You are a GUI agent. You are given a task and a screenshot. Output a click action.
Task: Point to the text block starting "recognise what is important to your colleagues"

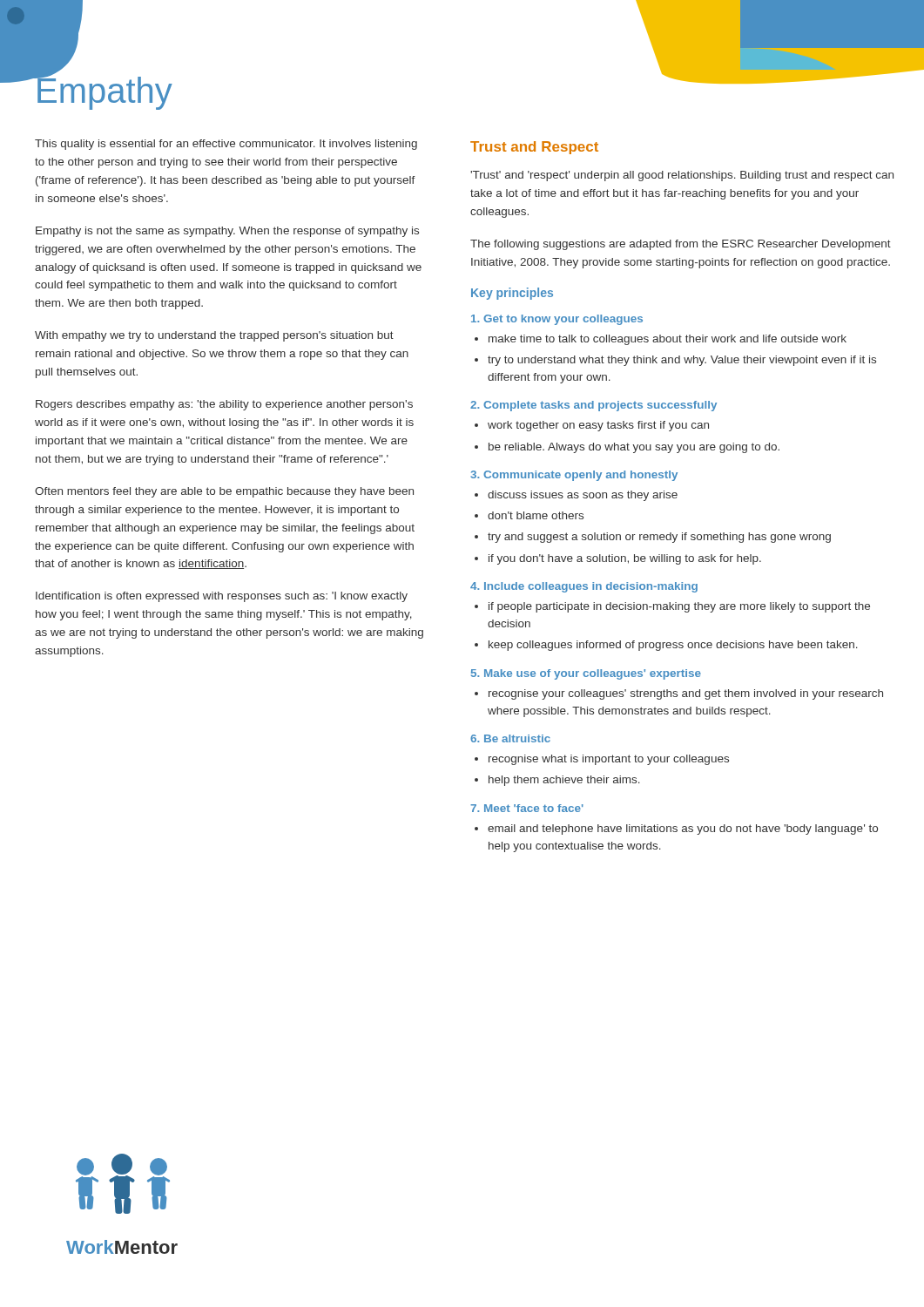click(x=609, y=759)
